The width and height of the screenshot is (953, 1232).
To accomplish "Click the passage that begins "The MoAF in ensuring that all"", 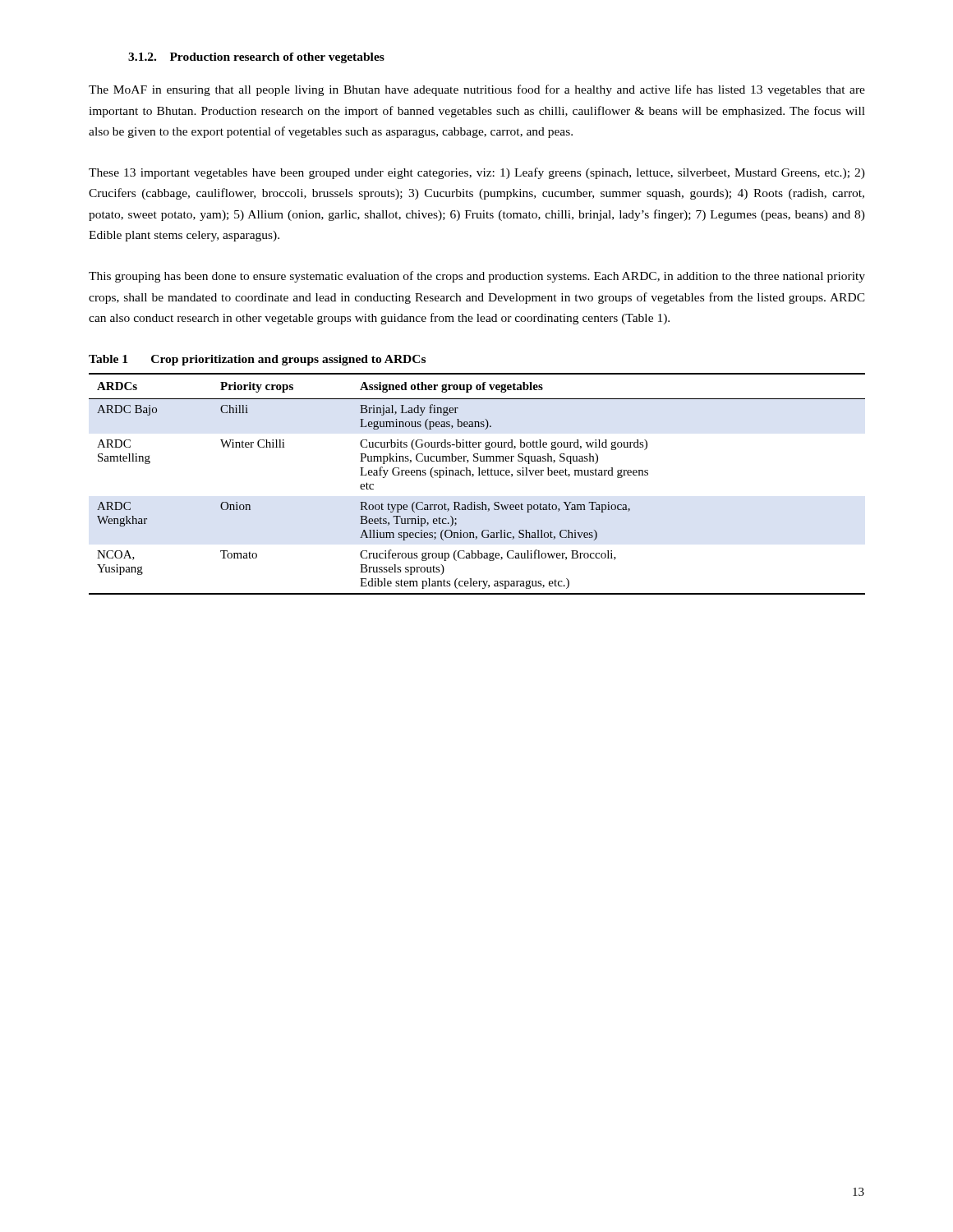I will pyautogui.click(x=477, y=110).
